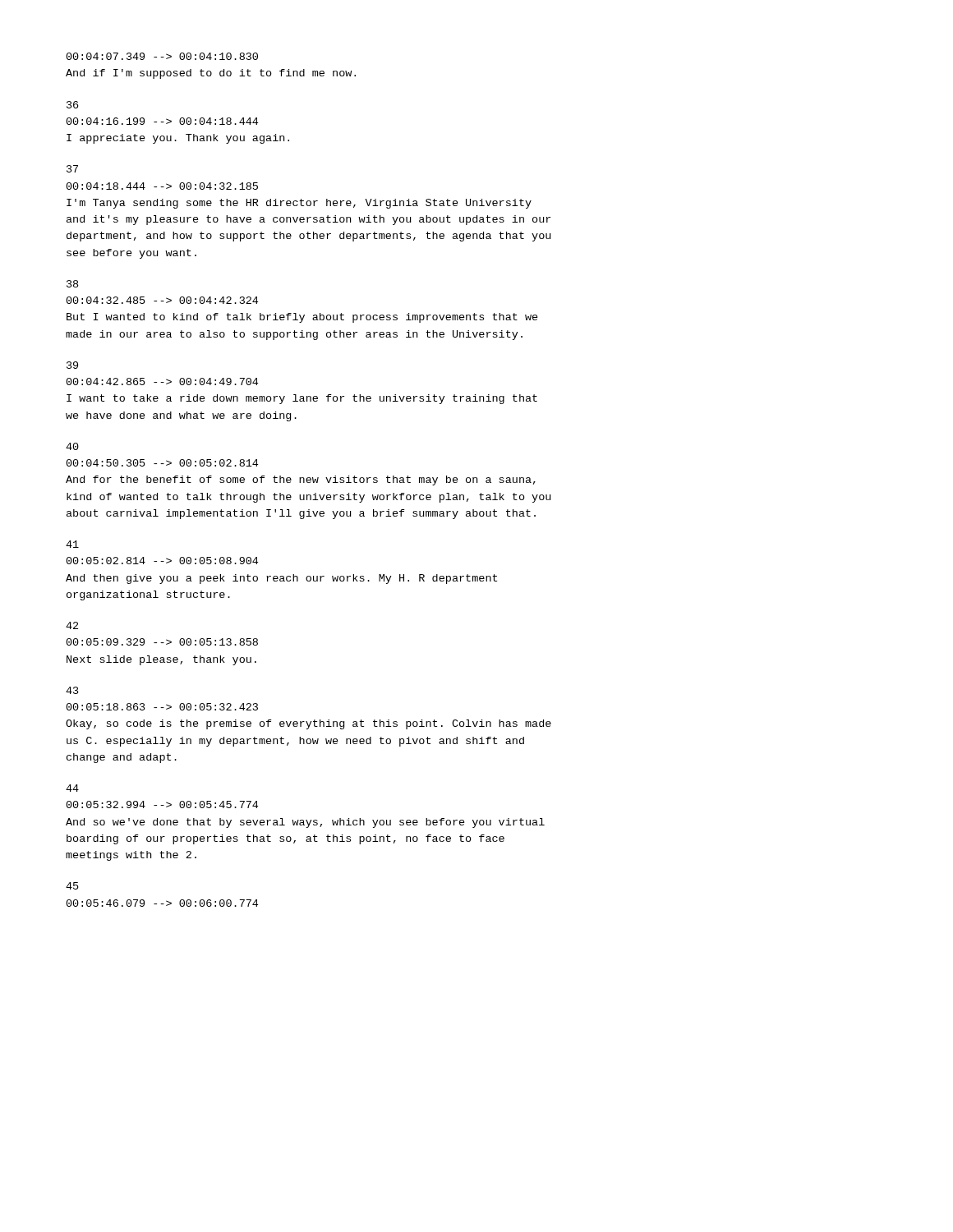Point to the text block starting "00:04:07.349 --> 00:04:10.830 And if"
The height and width of the screenshot is (1232, 953).
click(x=162, y=56)
